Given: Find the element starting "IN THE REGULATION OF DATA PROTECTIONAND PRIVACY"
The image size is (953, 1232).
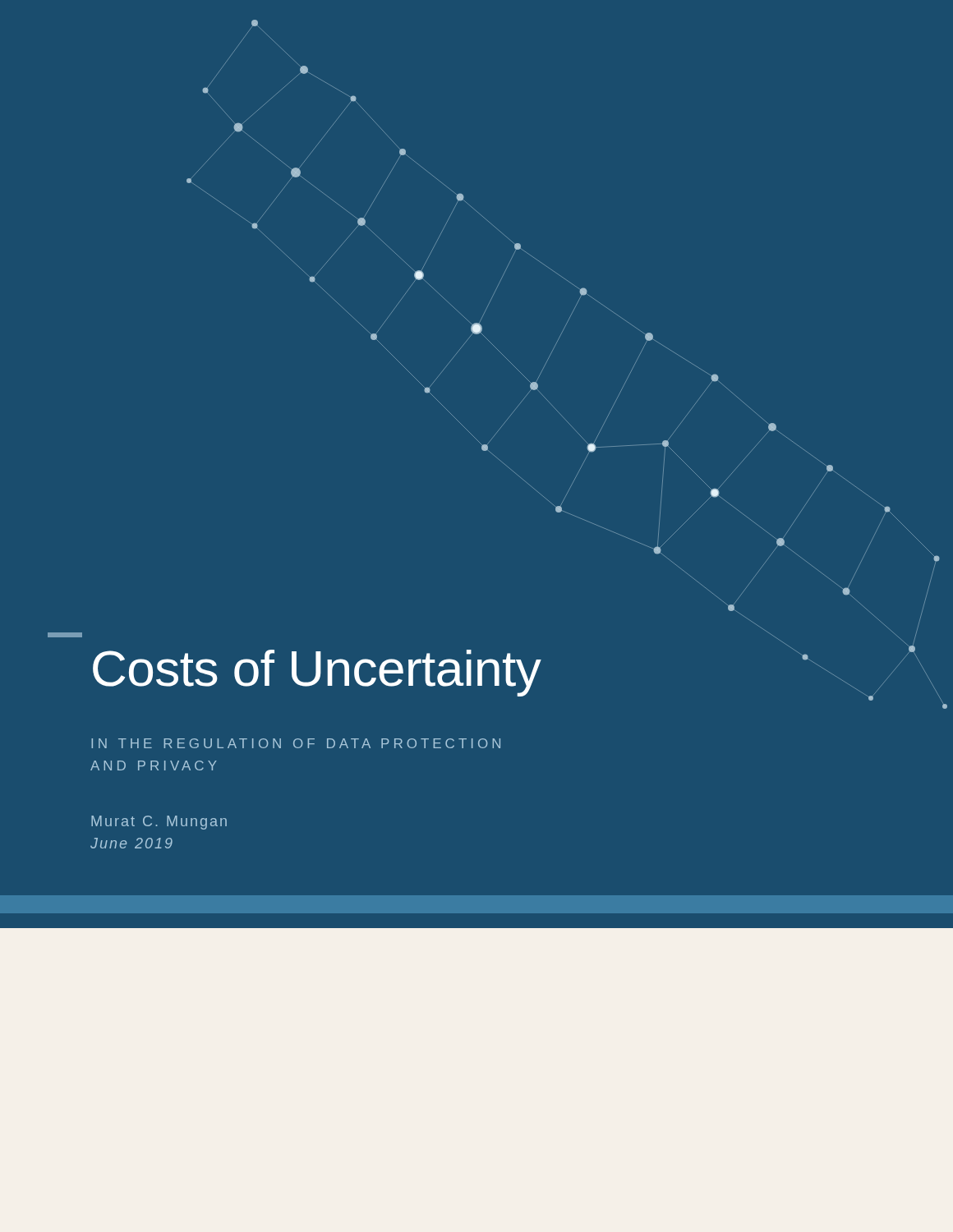Looking at the screenshot, I should tap(298, 755).
